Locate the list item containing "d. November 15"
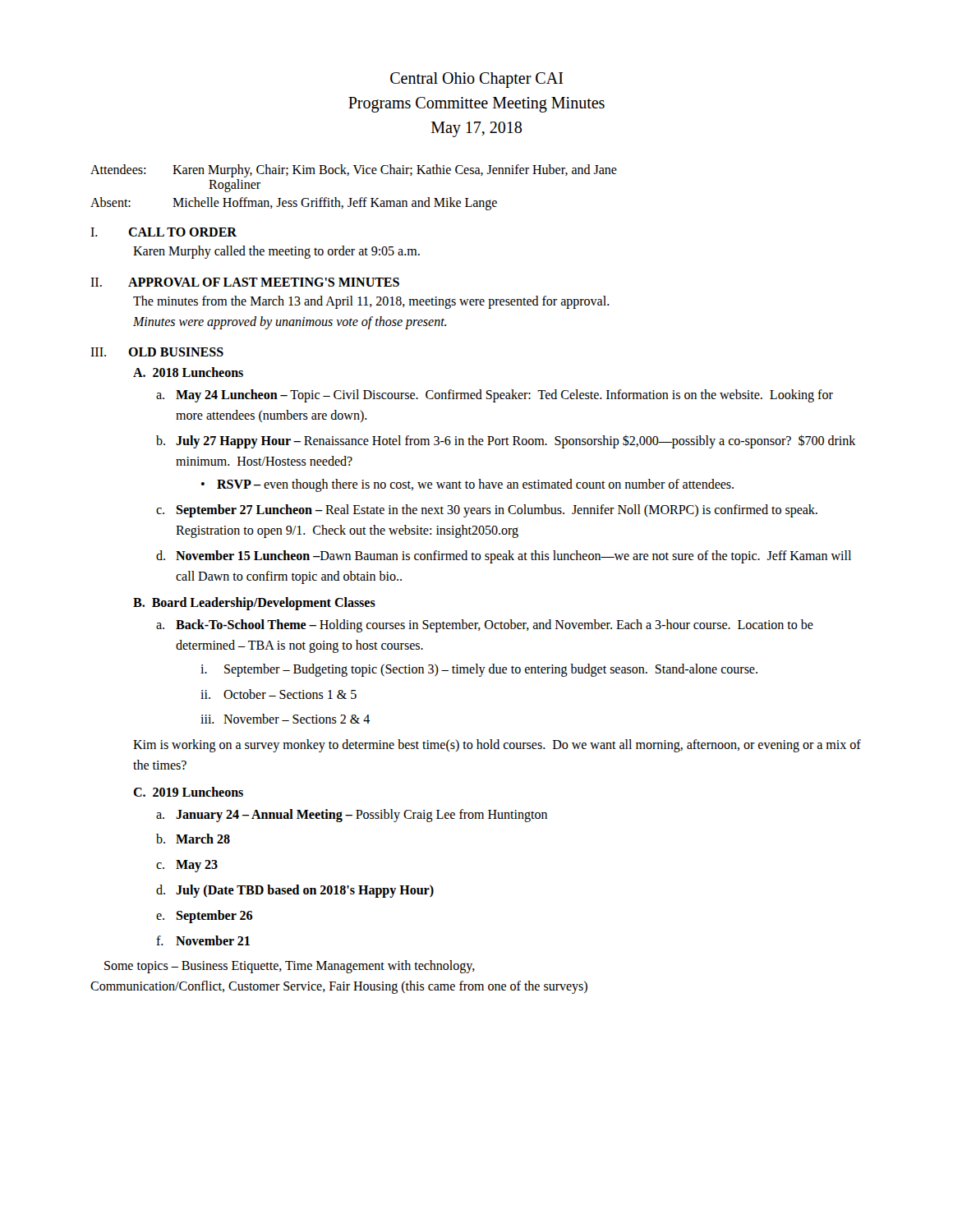 click(504, 564)
